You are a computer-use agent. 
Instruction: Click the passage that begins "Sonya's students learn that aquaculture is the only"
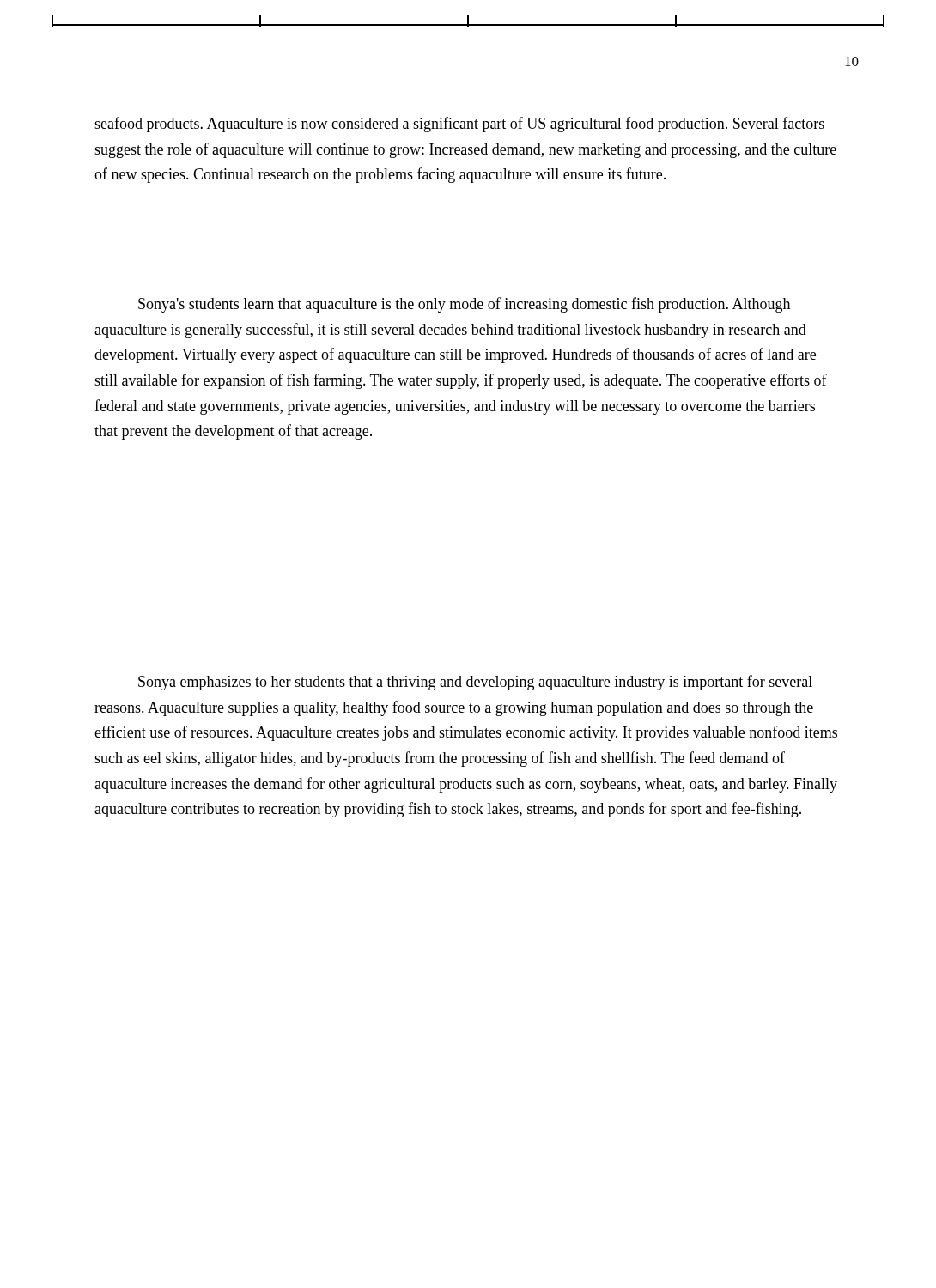click(468, 368)
